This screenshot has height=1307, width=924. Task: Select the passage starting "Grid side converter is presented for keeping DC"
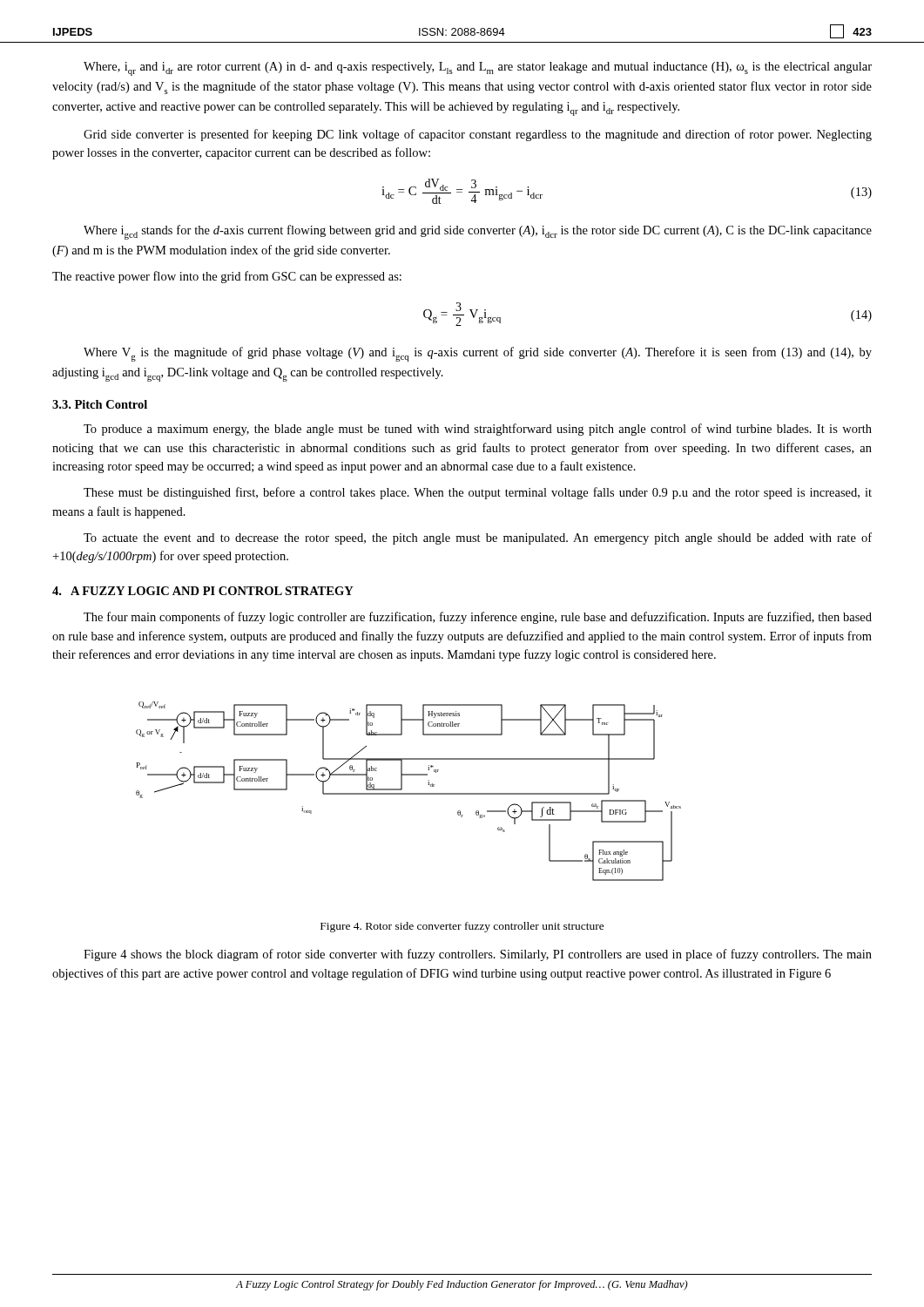(x=462, y=144)
